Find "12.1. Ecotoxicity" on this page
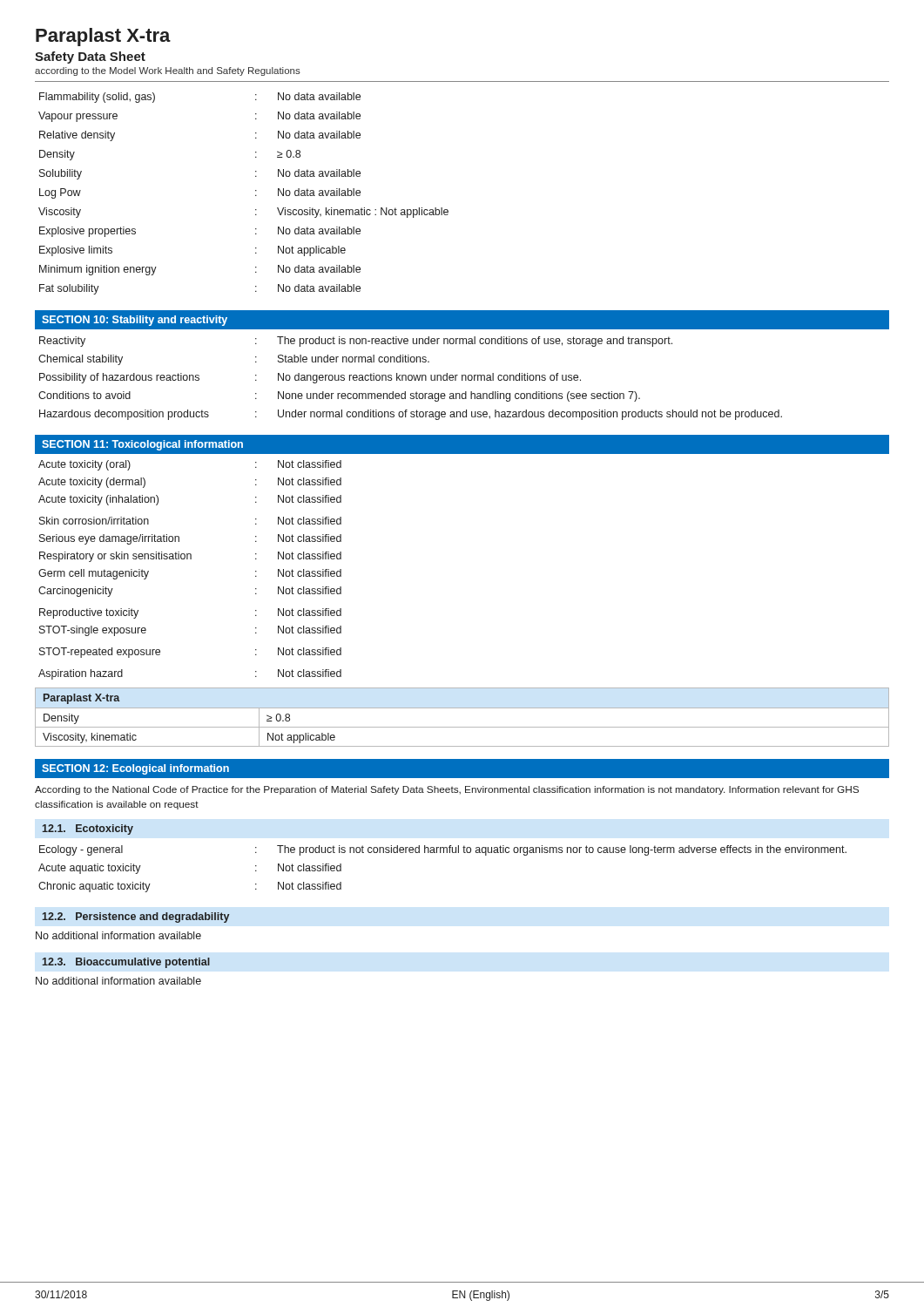This screenshot has height=1307, width=924. pyautogui.click(x=87, y=829)
